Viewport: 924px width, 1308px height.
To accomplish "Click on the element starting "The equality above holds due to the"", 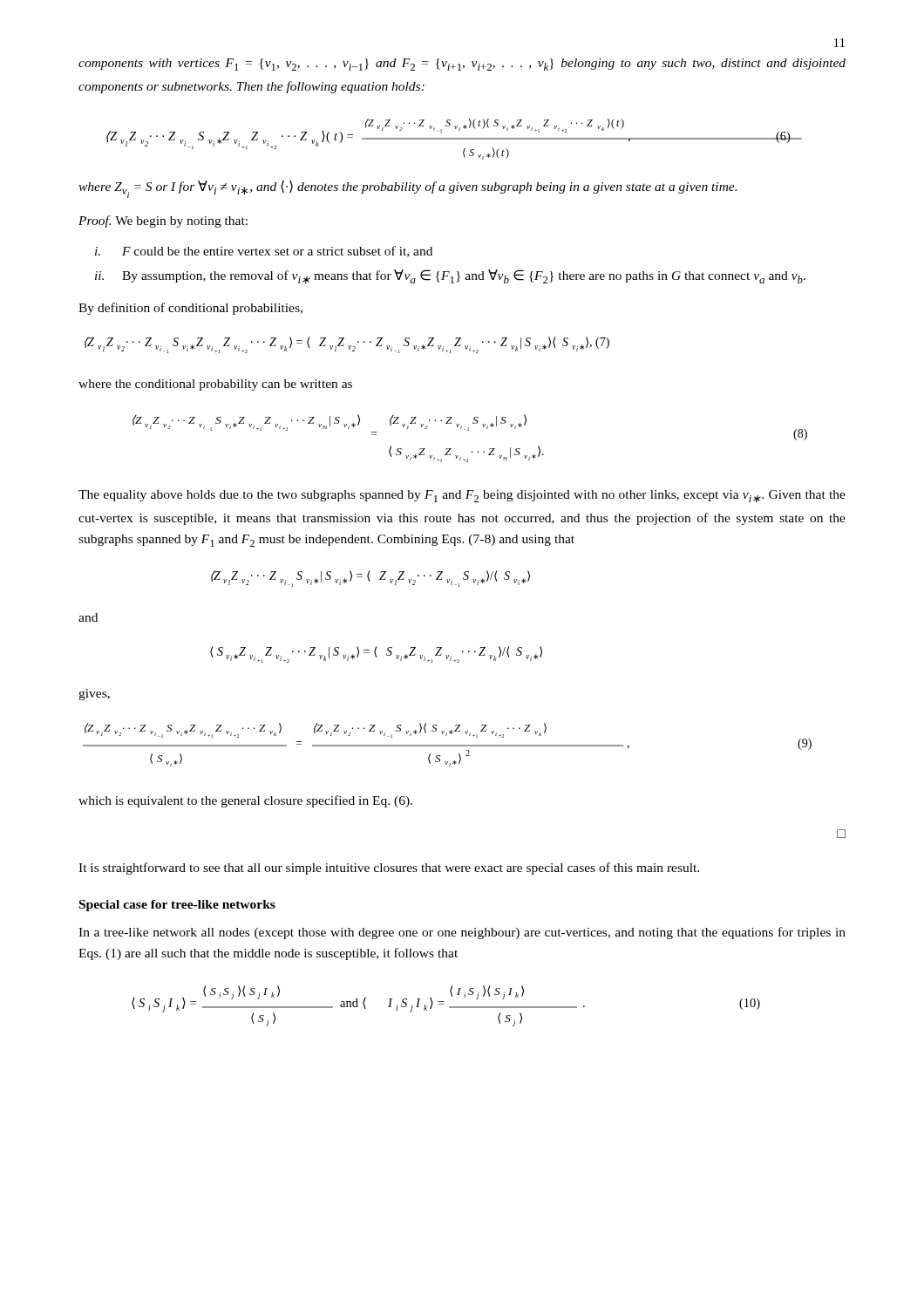I will coord(462,518).
